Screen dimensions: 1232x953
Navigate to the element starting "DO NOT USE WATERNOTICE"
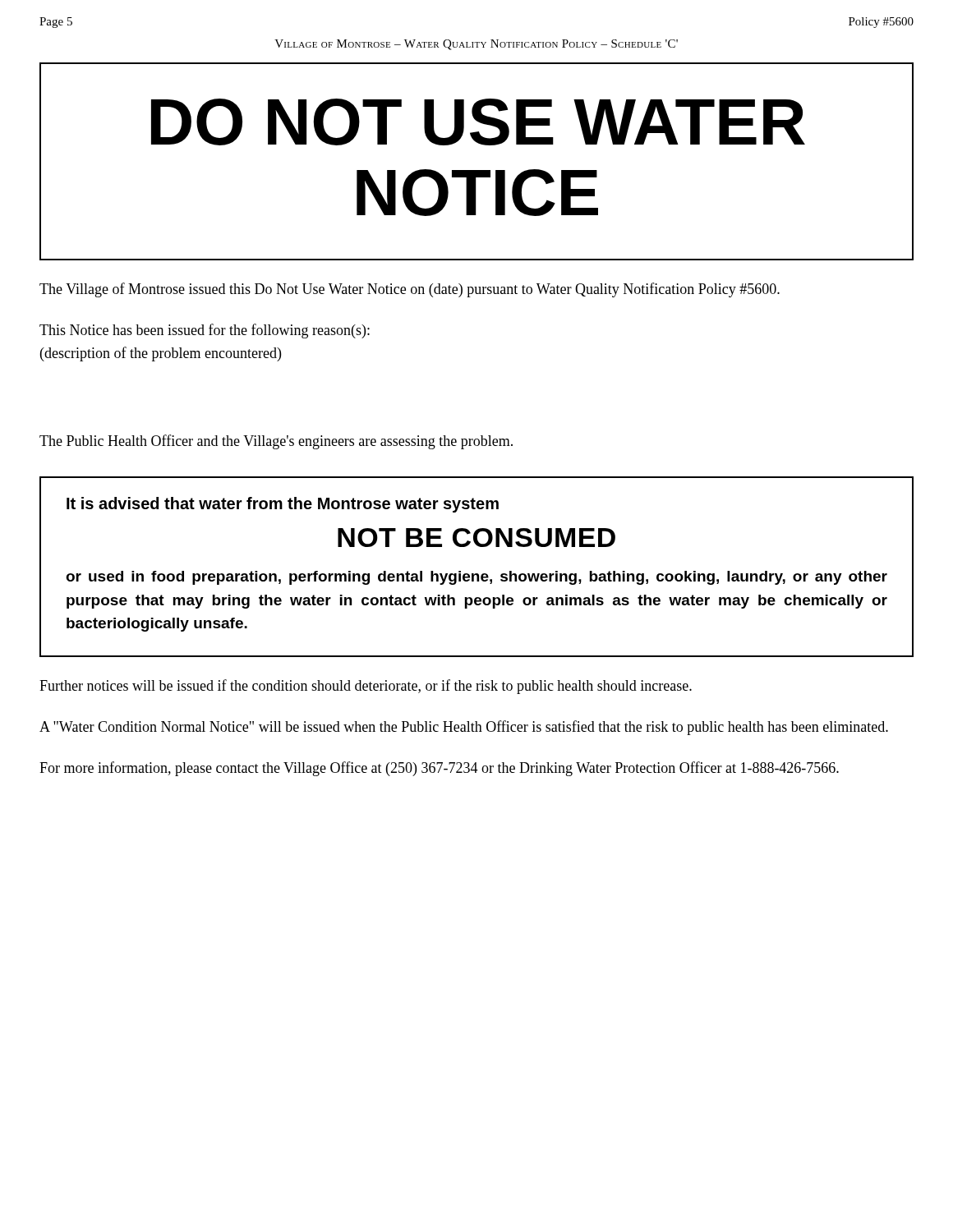point(476,157)
